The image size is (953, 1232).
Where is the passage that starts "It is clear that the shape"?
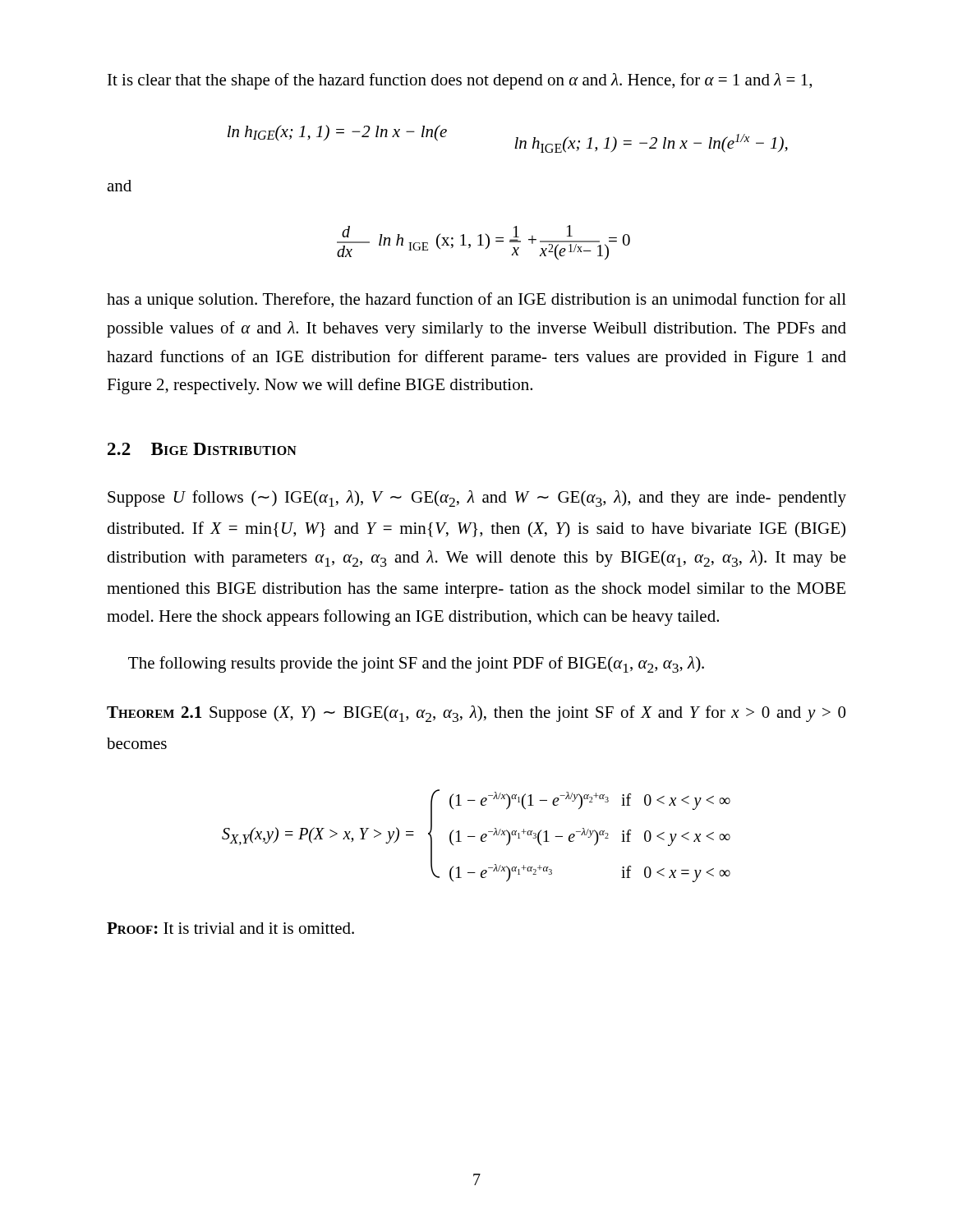coord(460,80)
